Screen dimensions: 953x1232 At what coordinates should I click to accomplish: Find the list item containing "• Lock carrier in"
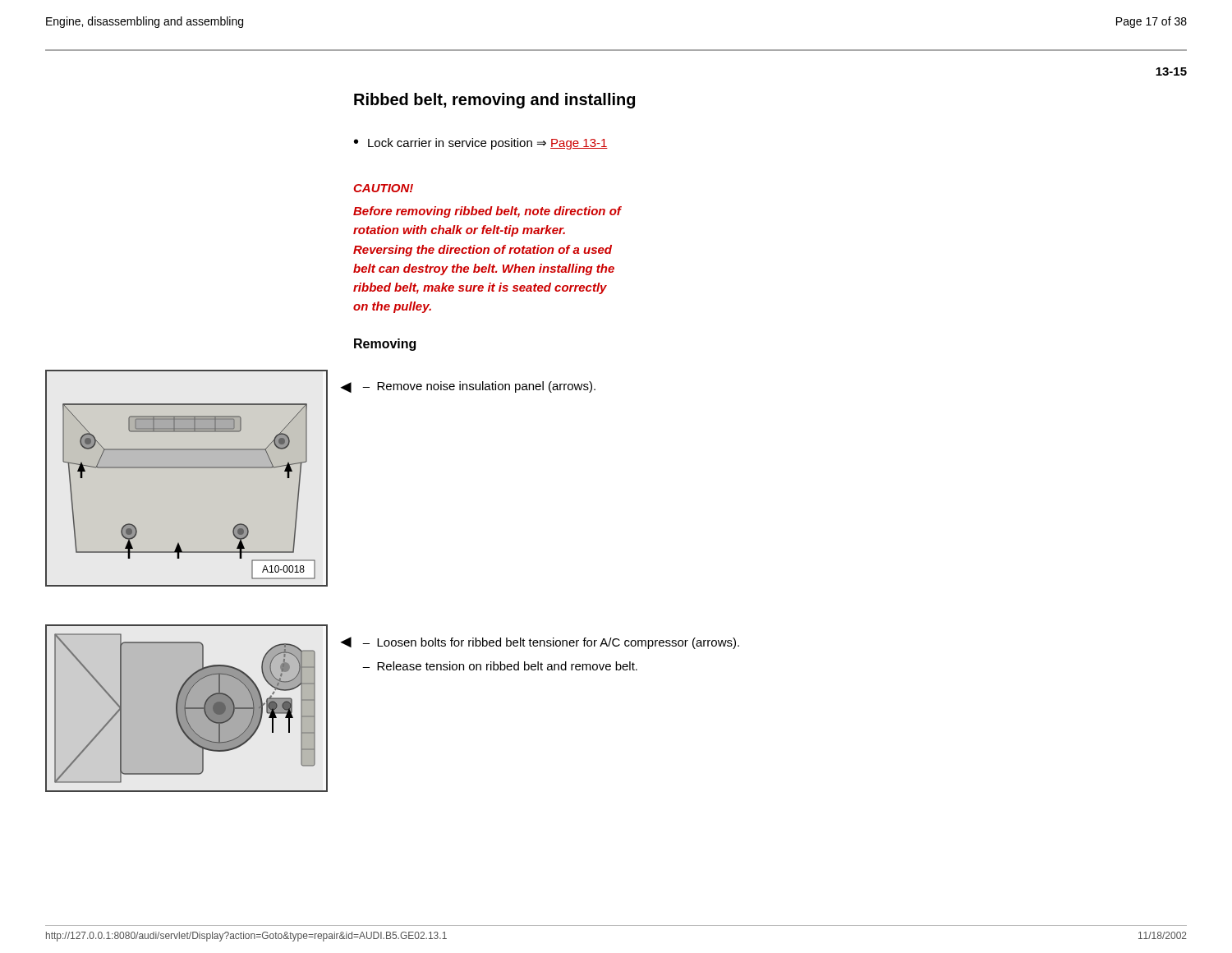[480, 142]
